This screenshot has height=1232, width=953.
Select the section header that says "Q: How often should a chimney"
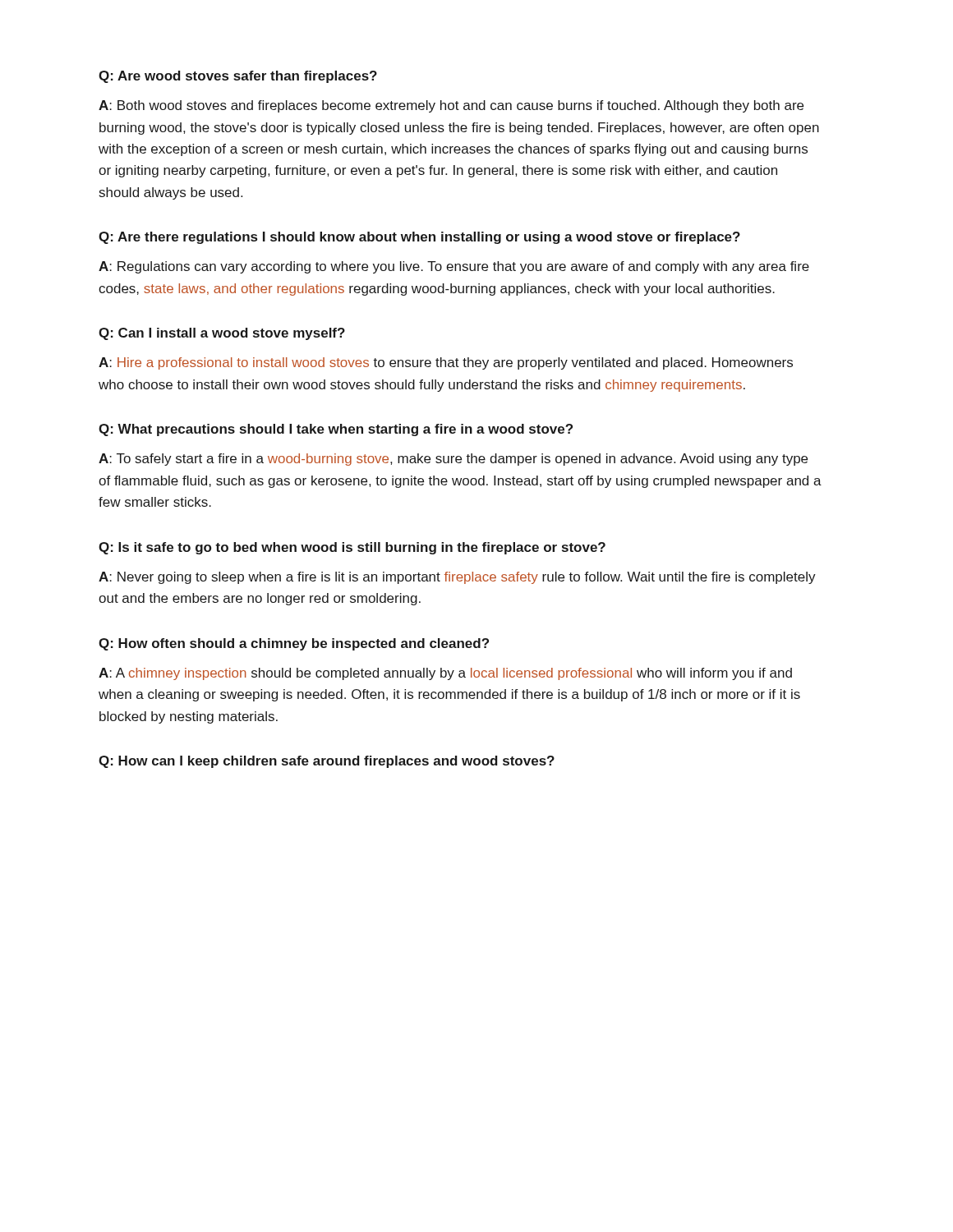[294, 643]
